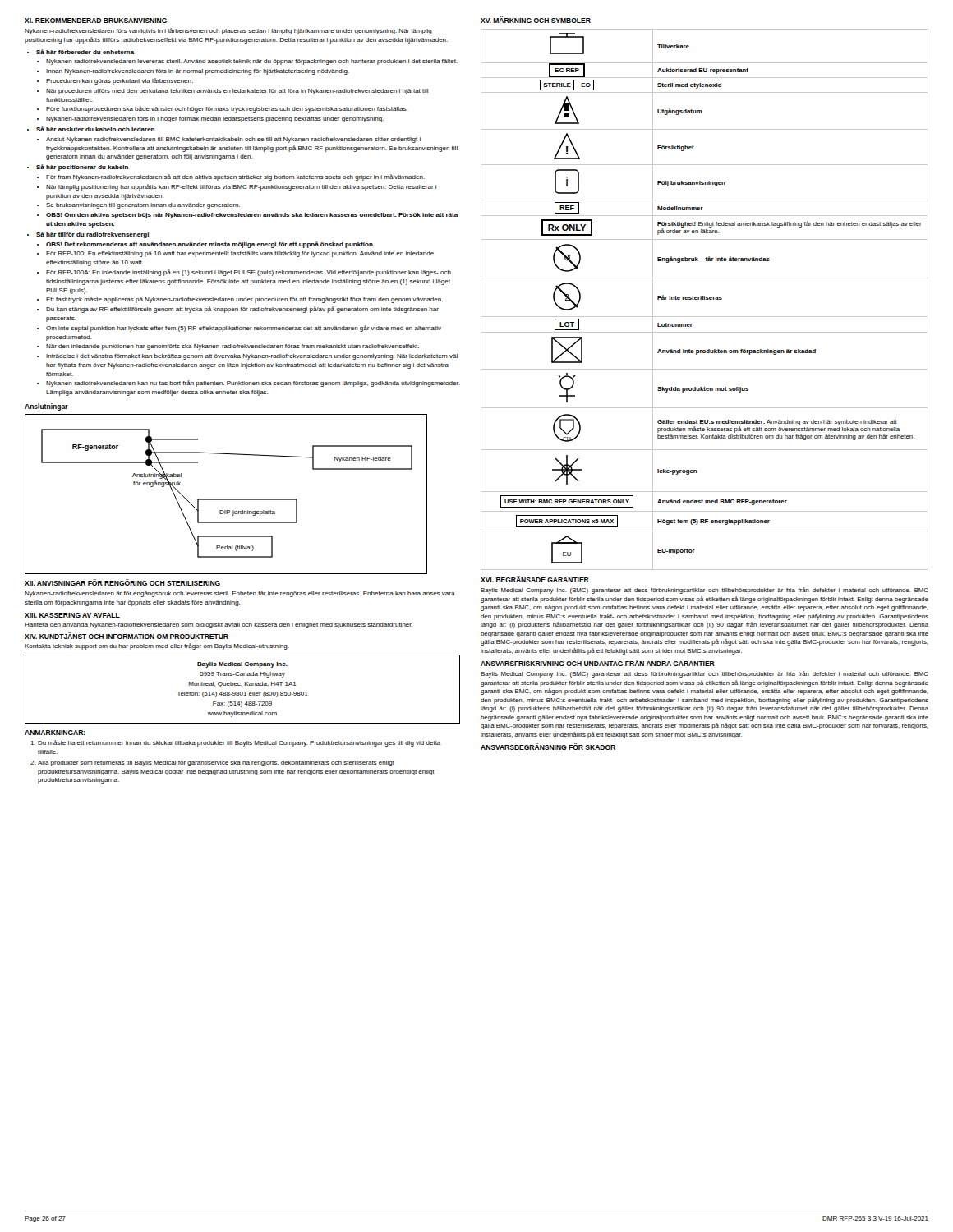Locate the block starting "Hantera den använda"

pyautogui.click(x=219, y=624)
